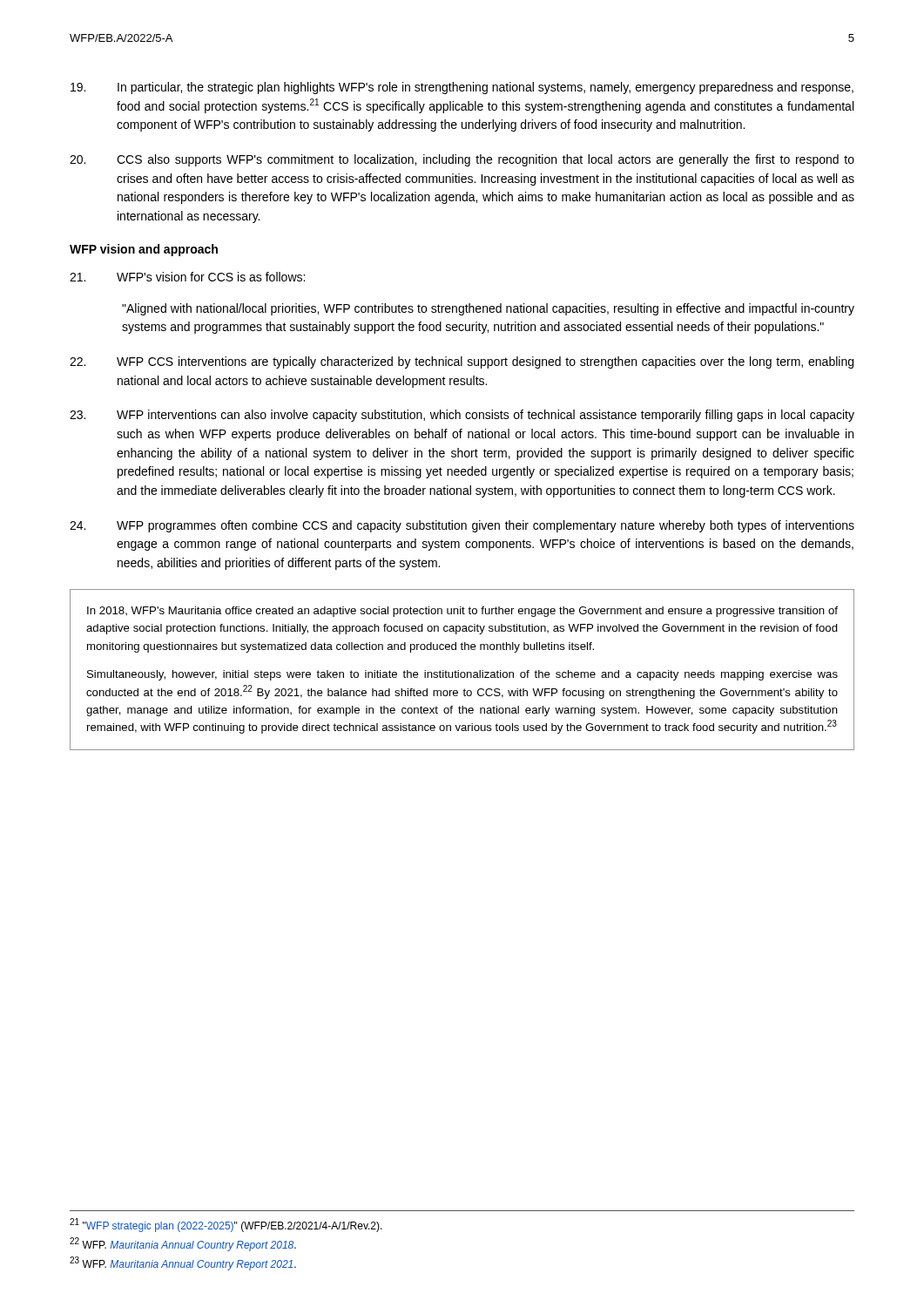Point to the text starting "23 WFP. Mauritania"
This screenshot has width=924, height=1307.
pyautogui.click(x=183, y=1263)
